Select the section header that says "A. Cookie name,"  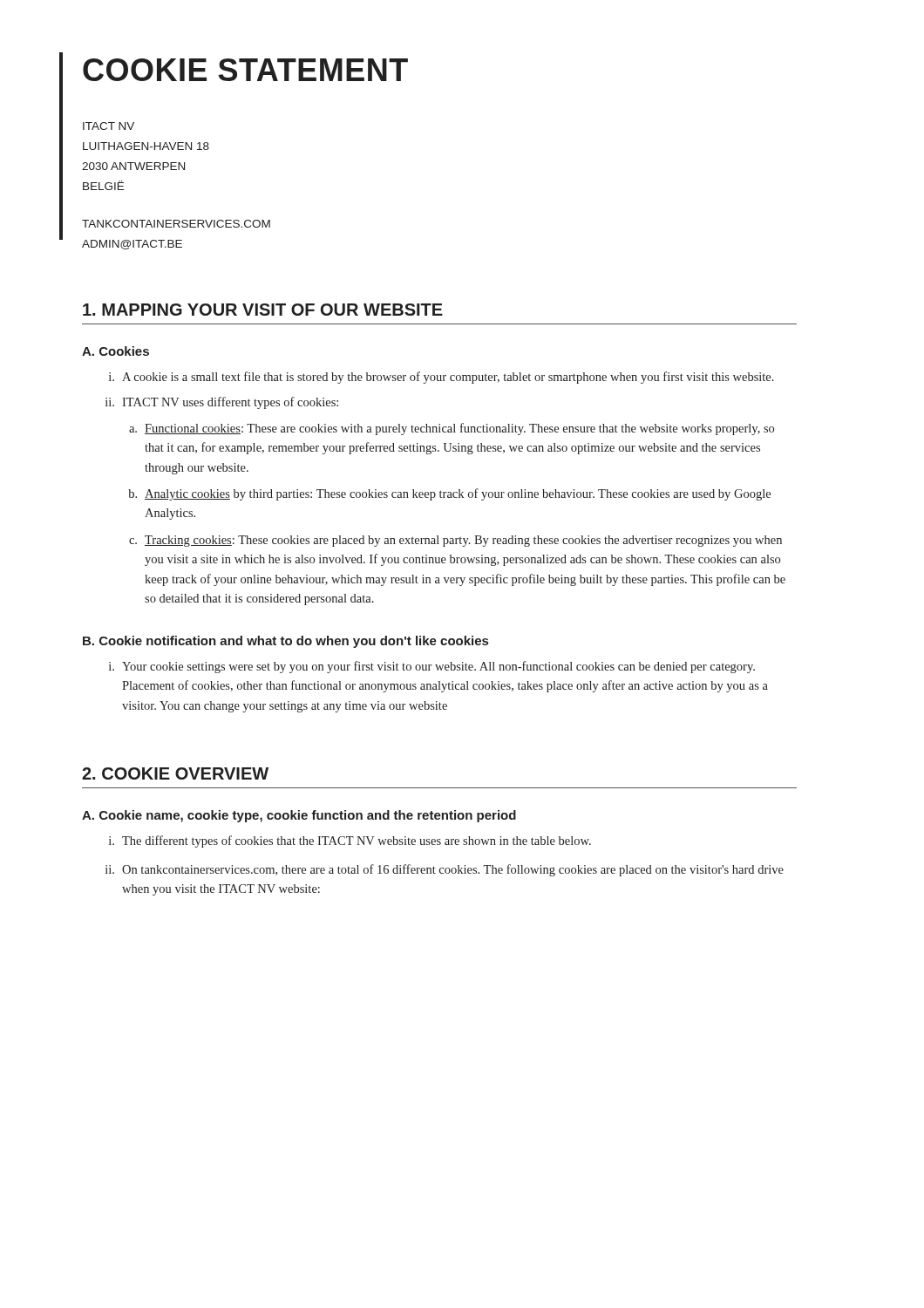pyautogui.click(x=299, y=815)
